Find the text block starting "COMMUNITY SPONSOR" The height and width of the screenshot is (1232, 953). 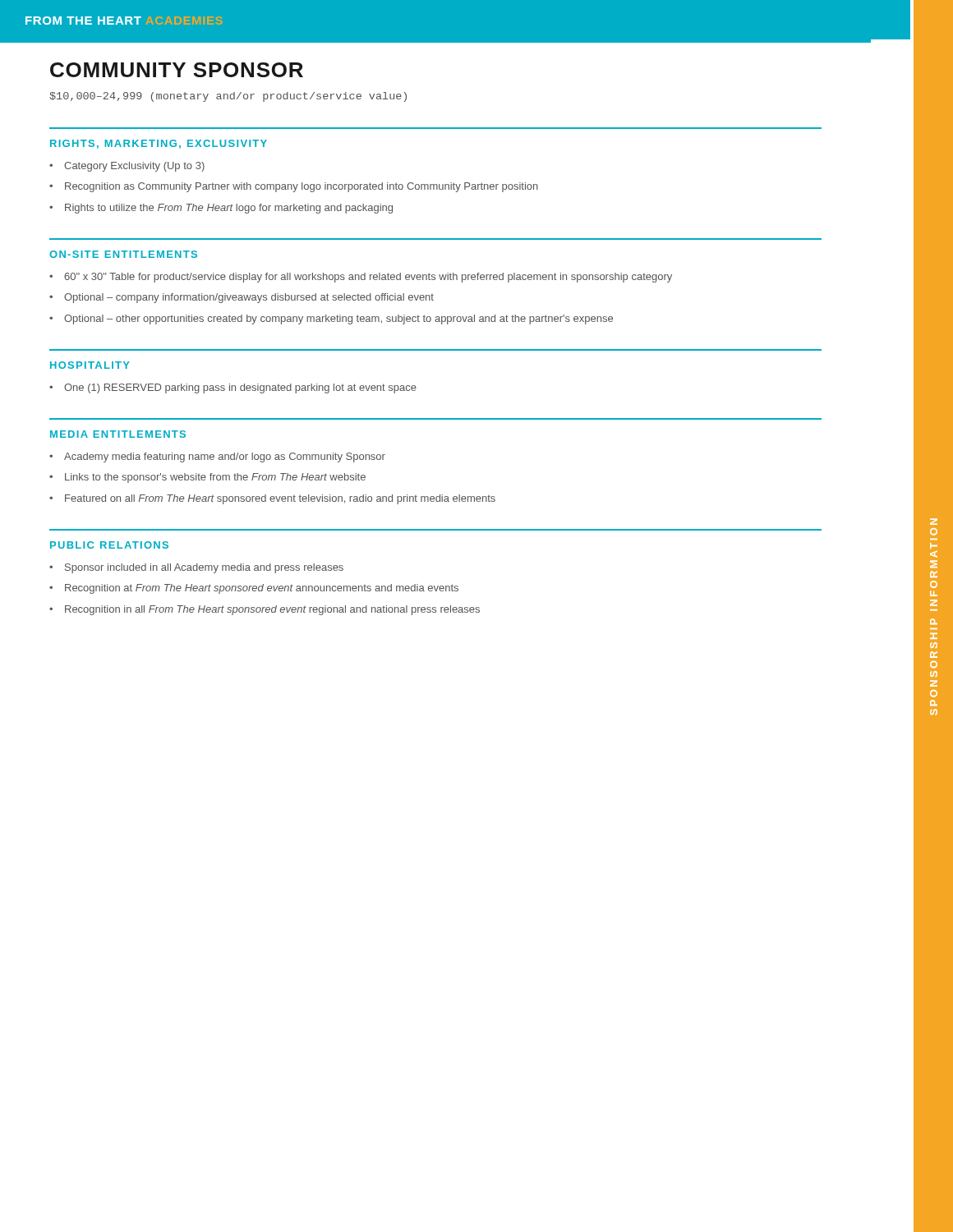click(x=177, y=70)
